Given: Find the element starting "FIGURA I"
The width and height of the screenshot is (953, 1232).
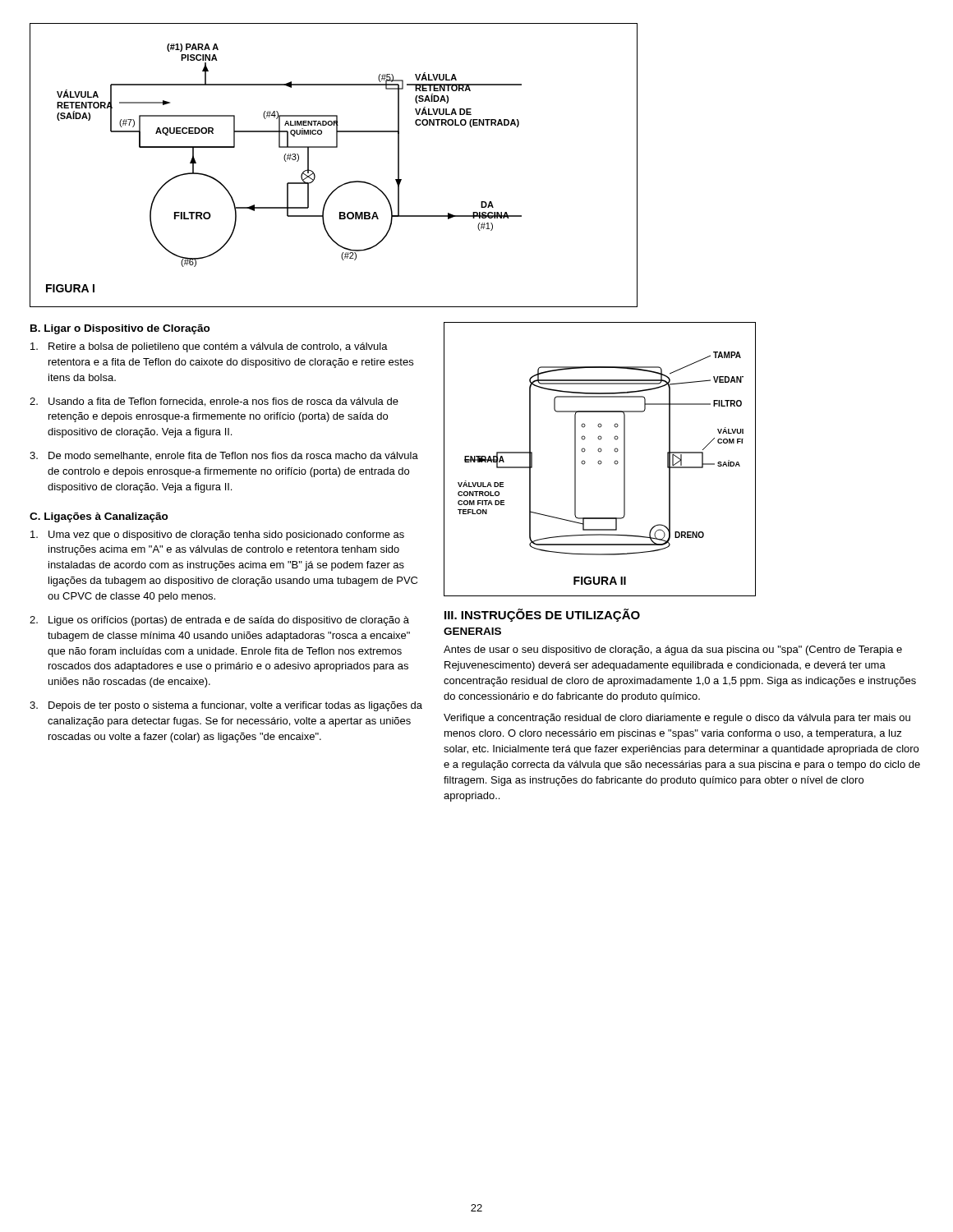Looking at the screenshot, I should pos(70,288).
